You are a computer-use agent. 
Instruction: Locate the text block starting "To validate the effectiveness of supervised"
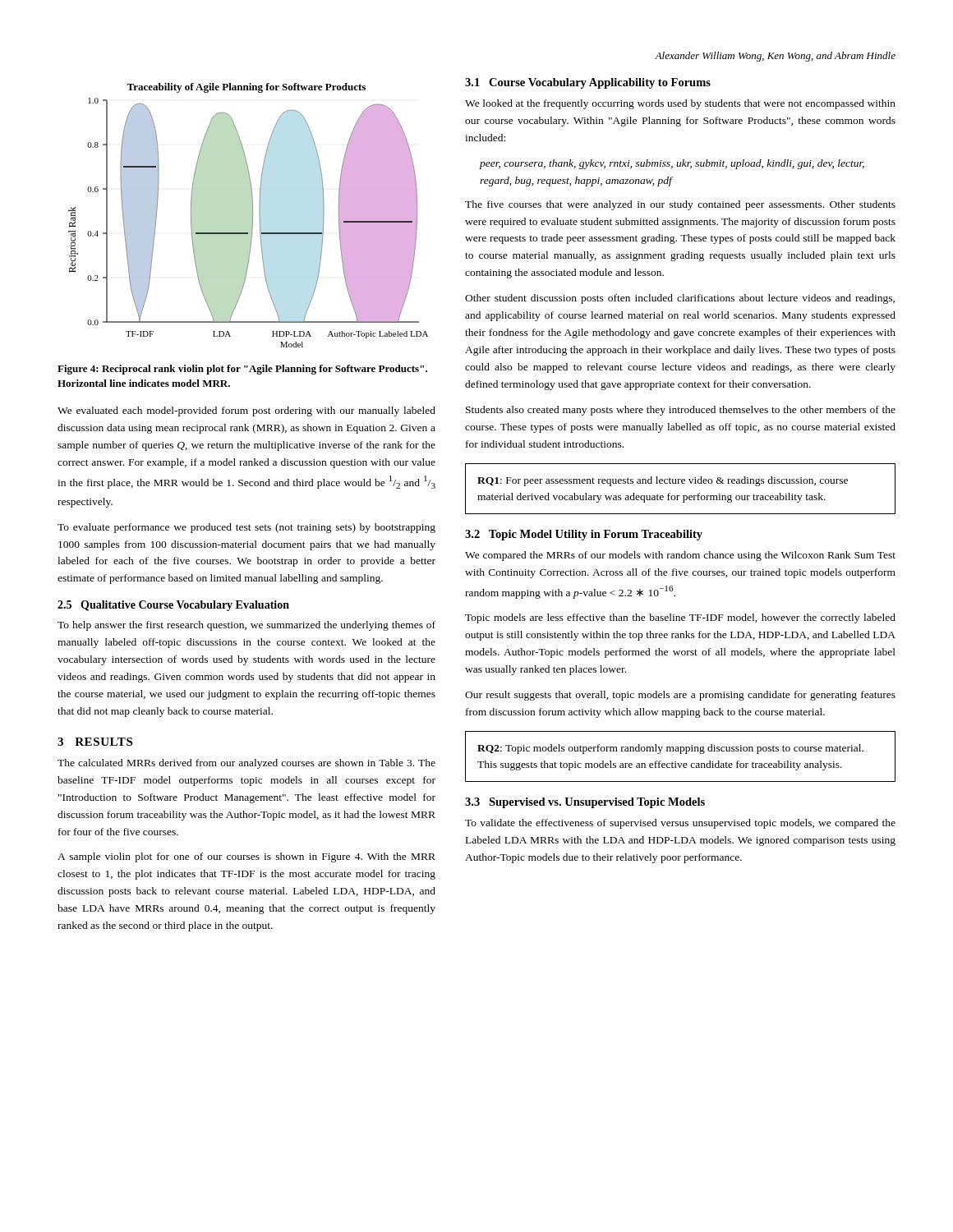pos(680,840)
